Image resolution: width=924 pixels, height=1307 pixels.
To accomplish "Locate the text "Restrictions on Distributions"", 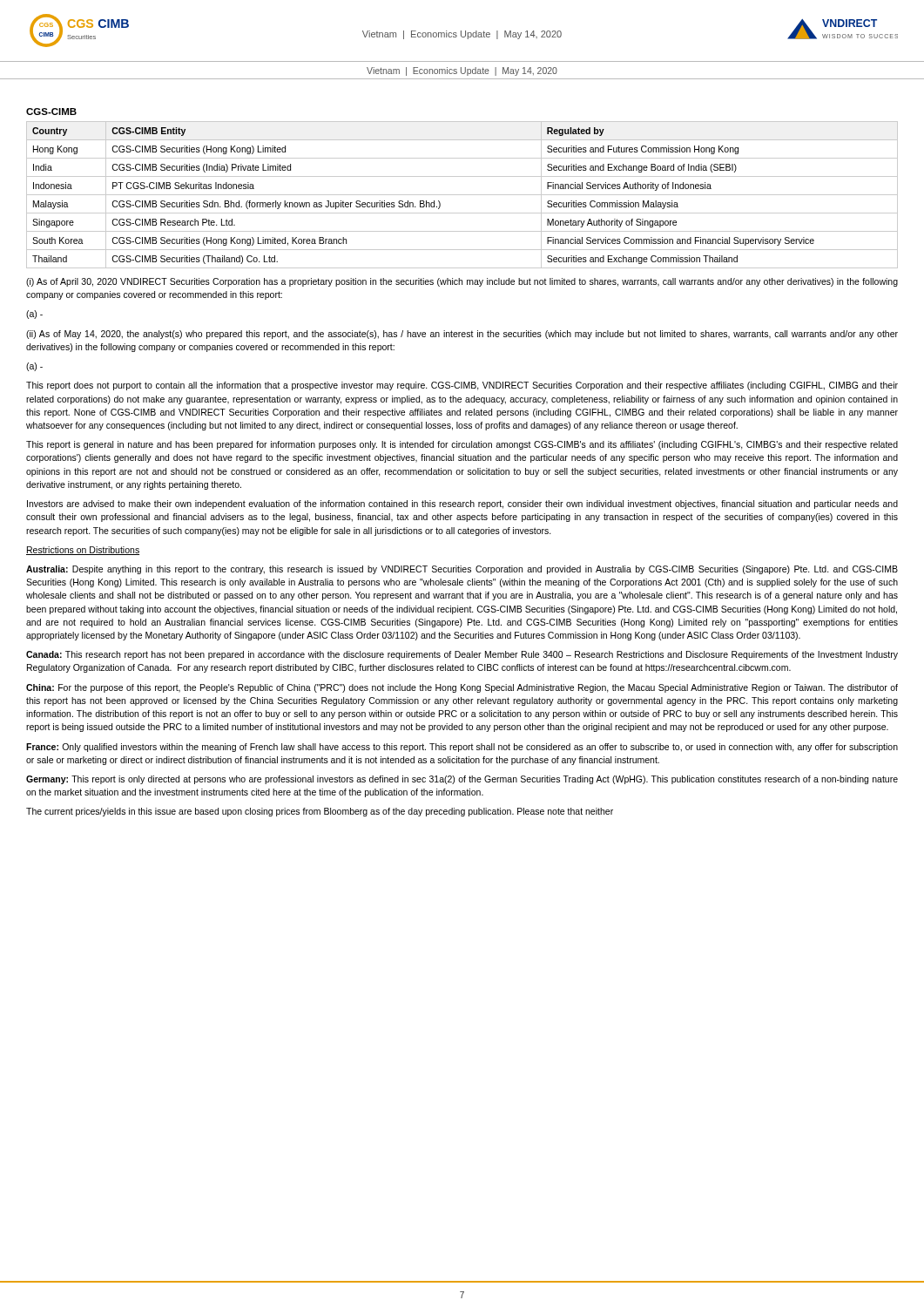I will click(x=83, y=550).
